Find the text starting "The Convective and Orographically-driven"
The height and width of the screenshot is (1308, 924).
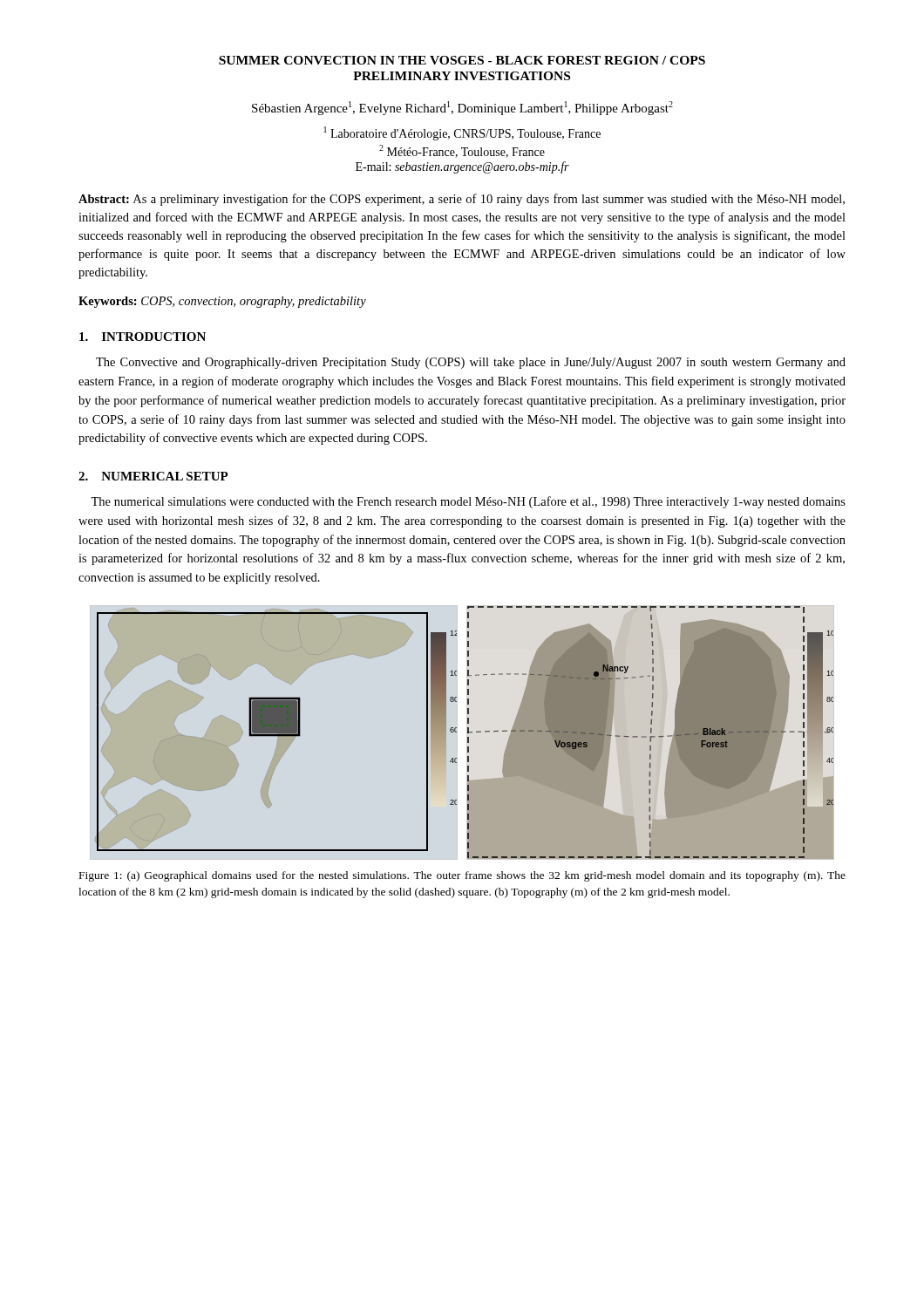pos(462,400)
